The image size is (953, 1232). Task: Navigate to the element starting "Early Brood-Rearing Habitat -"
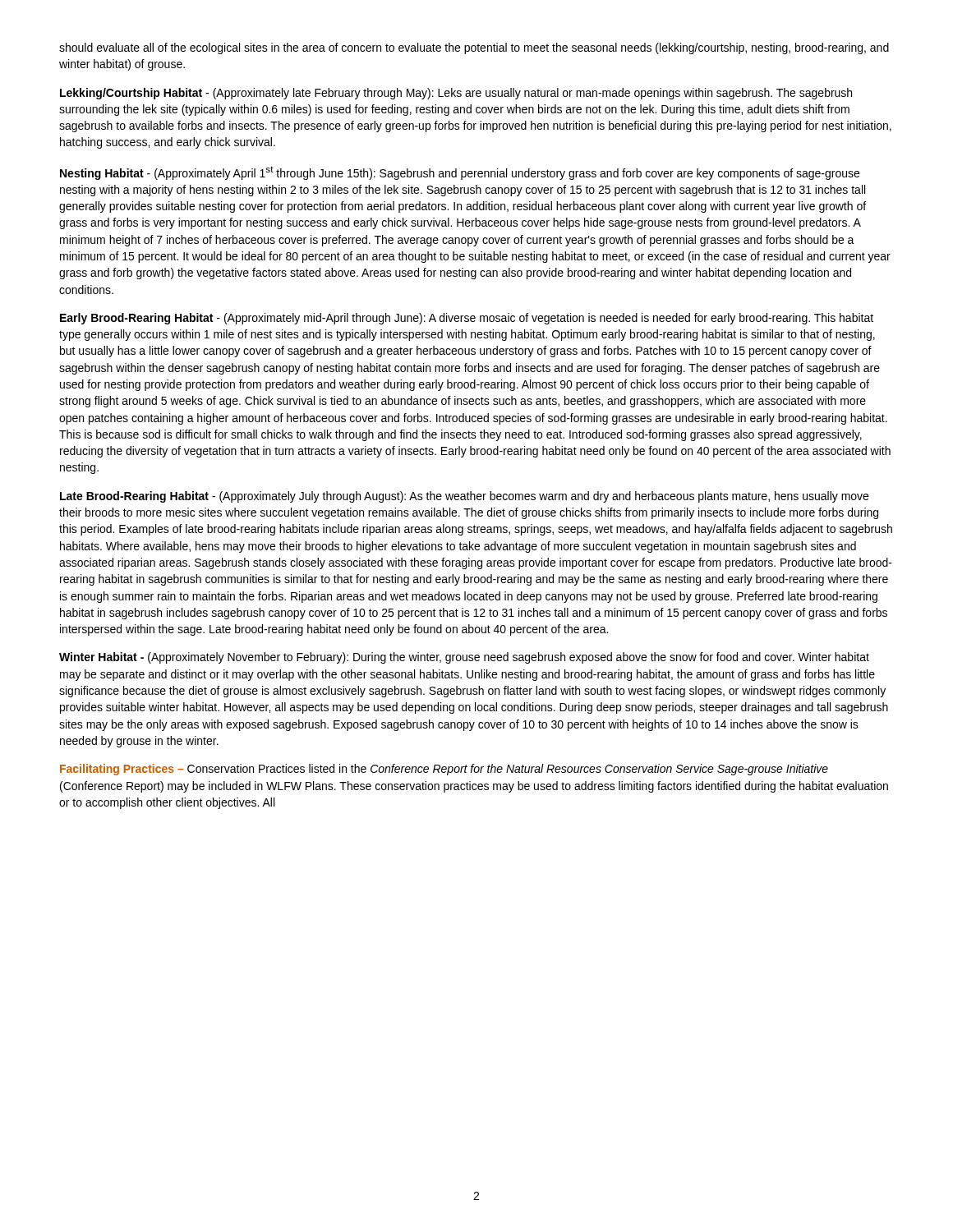(x=475, y=393)
